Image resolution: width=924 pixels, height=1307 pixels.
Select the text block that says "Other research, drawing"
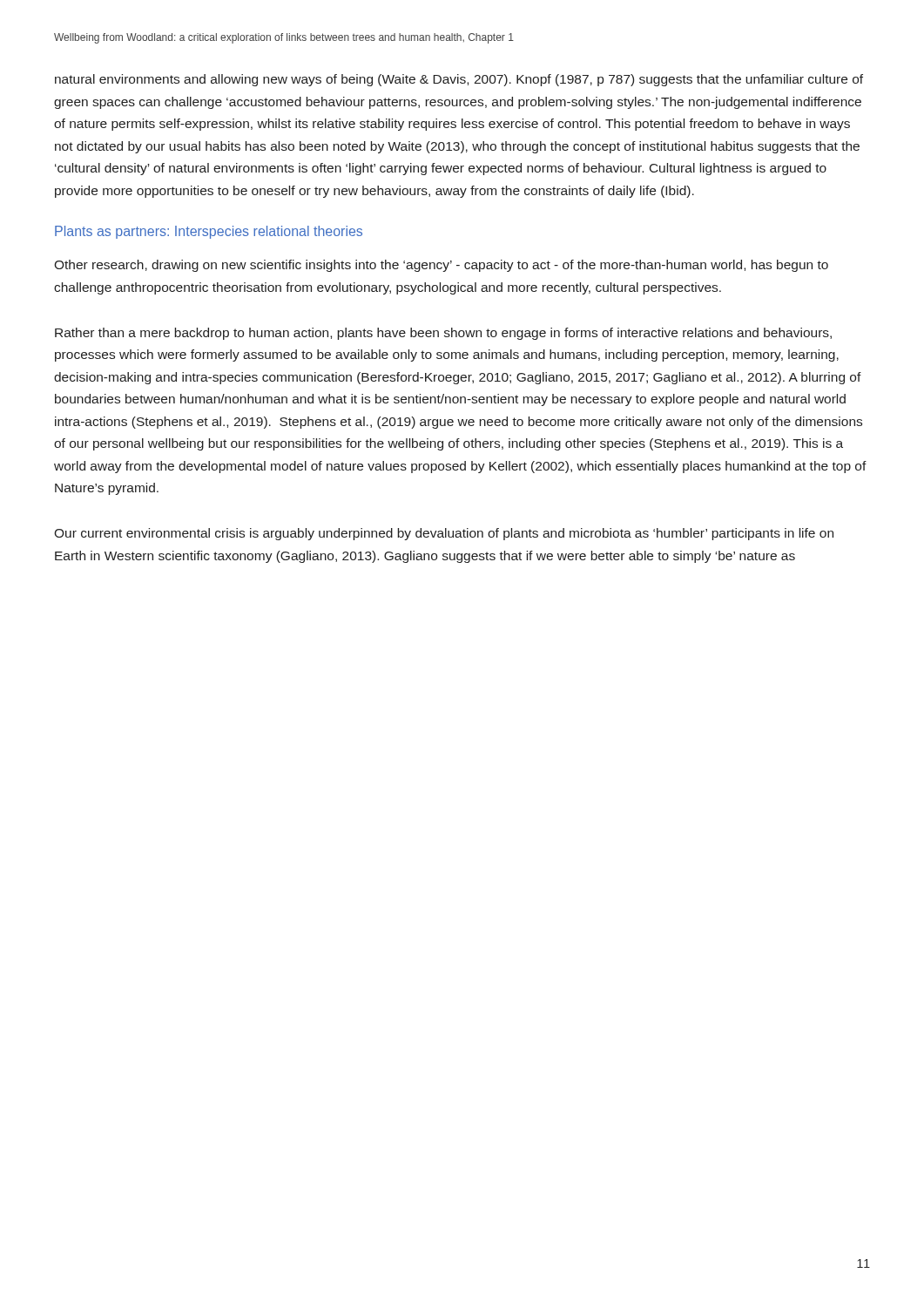(x=441, y=276)
